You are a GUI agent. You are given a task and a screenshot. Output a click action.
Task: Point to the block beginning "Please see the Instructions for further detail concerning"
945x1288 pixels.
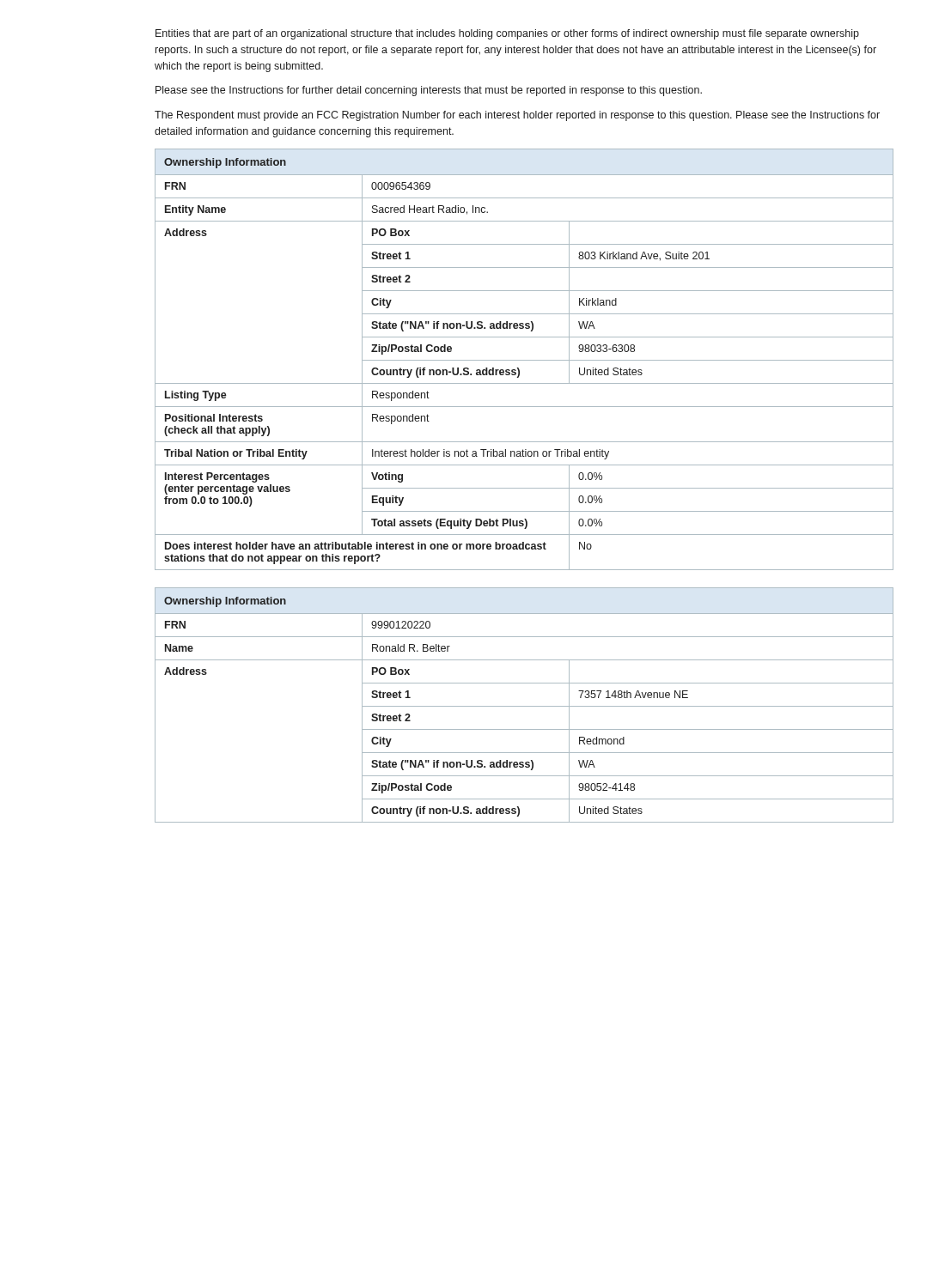429,90
